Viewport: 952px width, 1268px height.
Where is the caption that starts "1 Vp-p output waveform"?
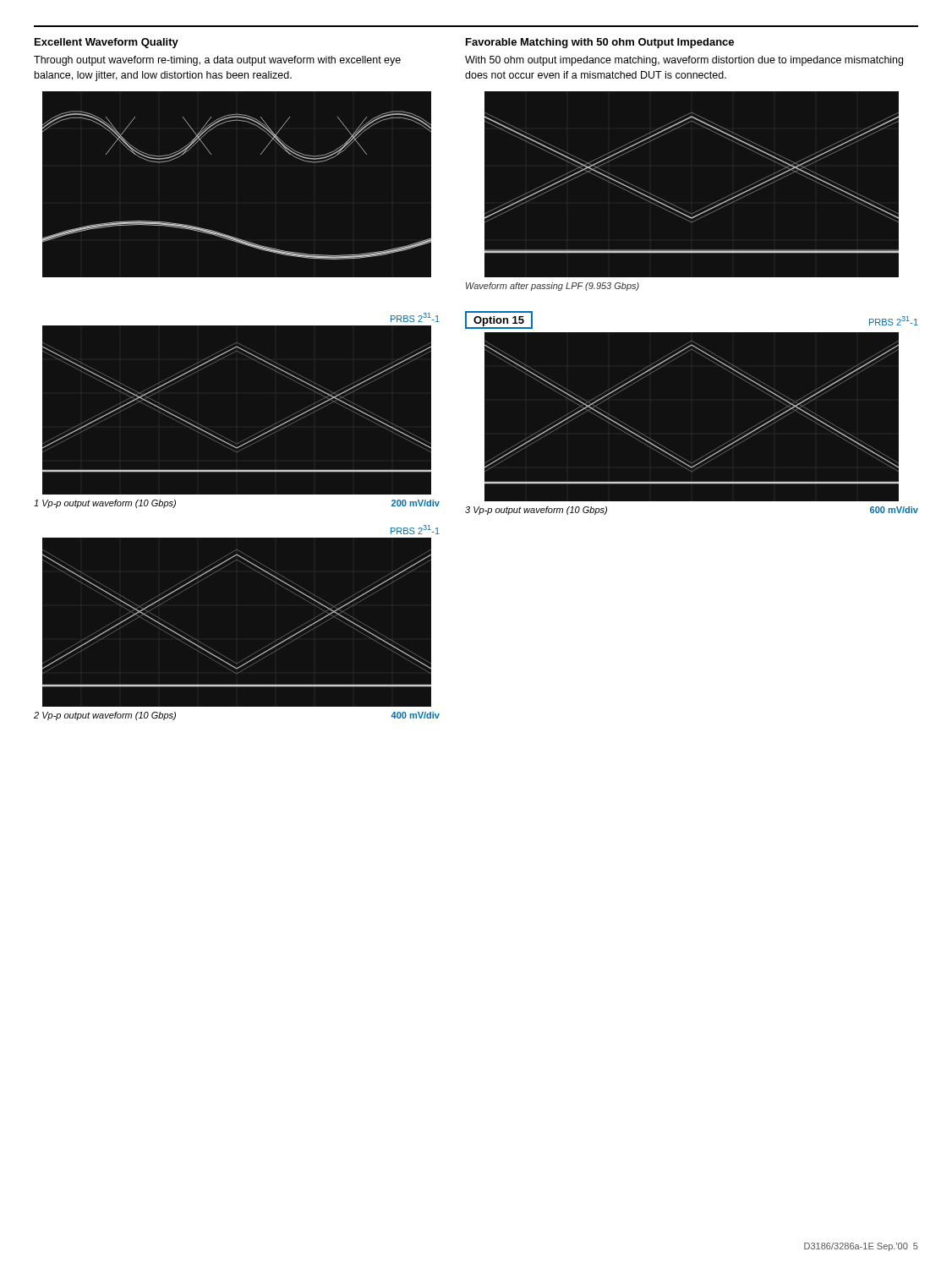tap(105, 503)
